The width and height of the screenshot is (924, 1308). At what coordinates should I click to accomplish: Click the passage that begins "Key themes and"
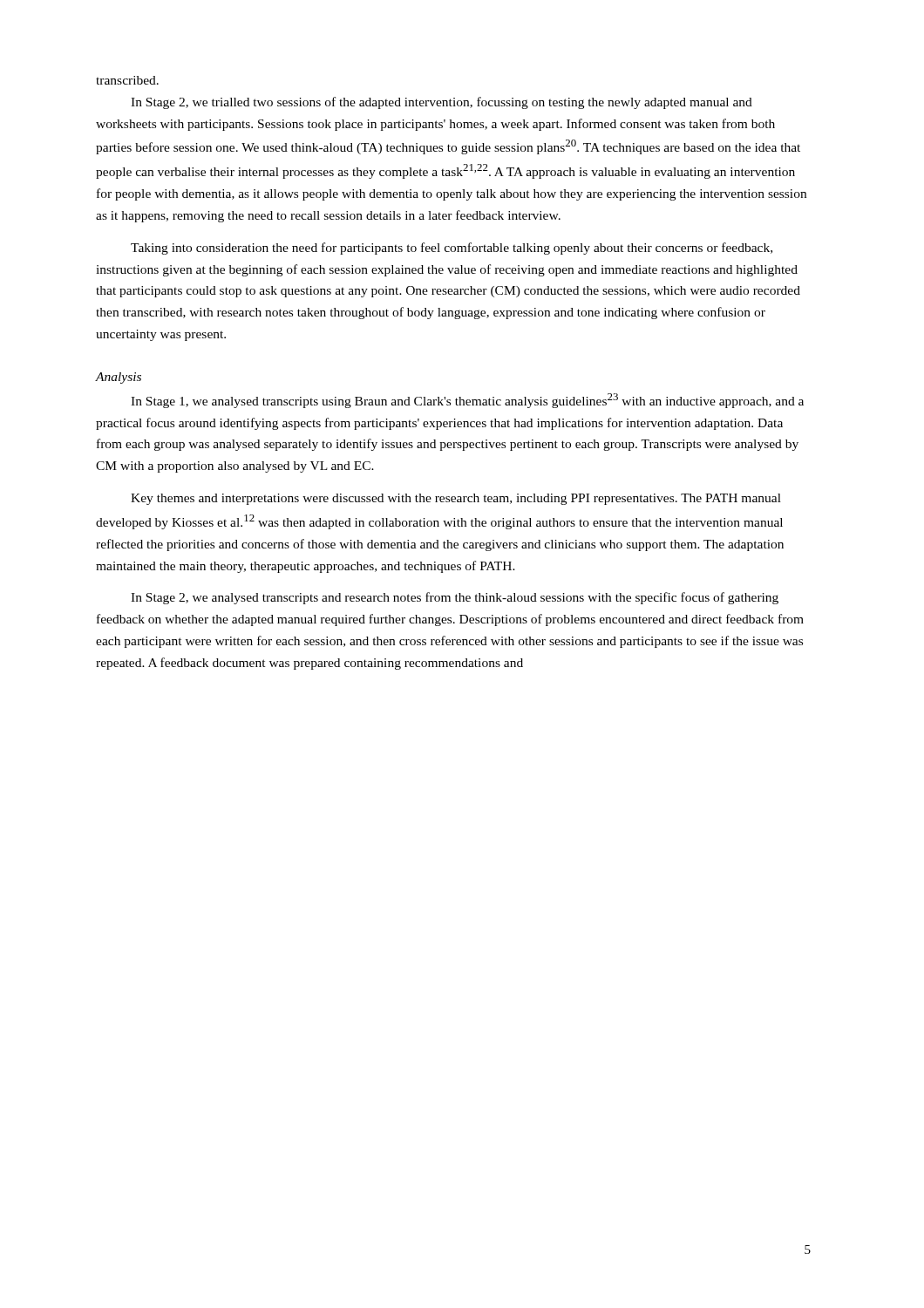(x=453, y=532)
